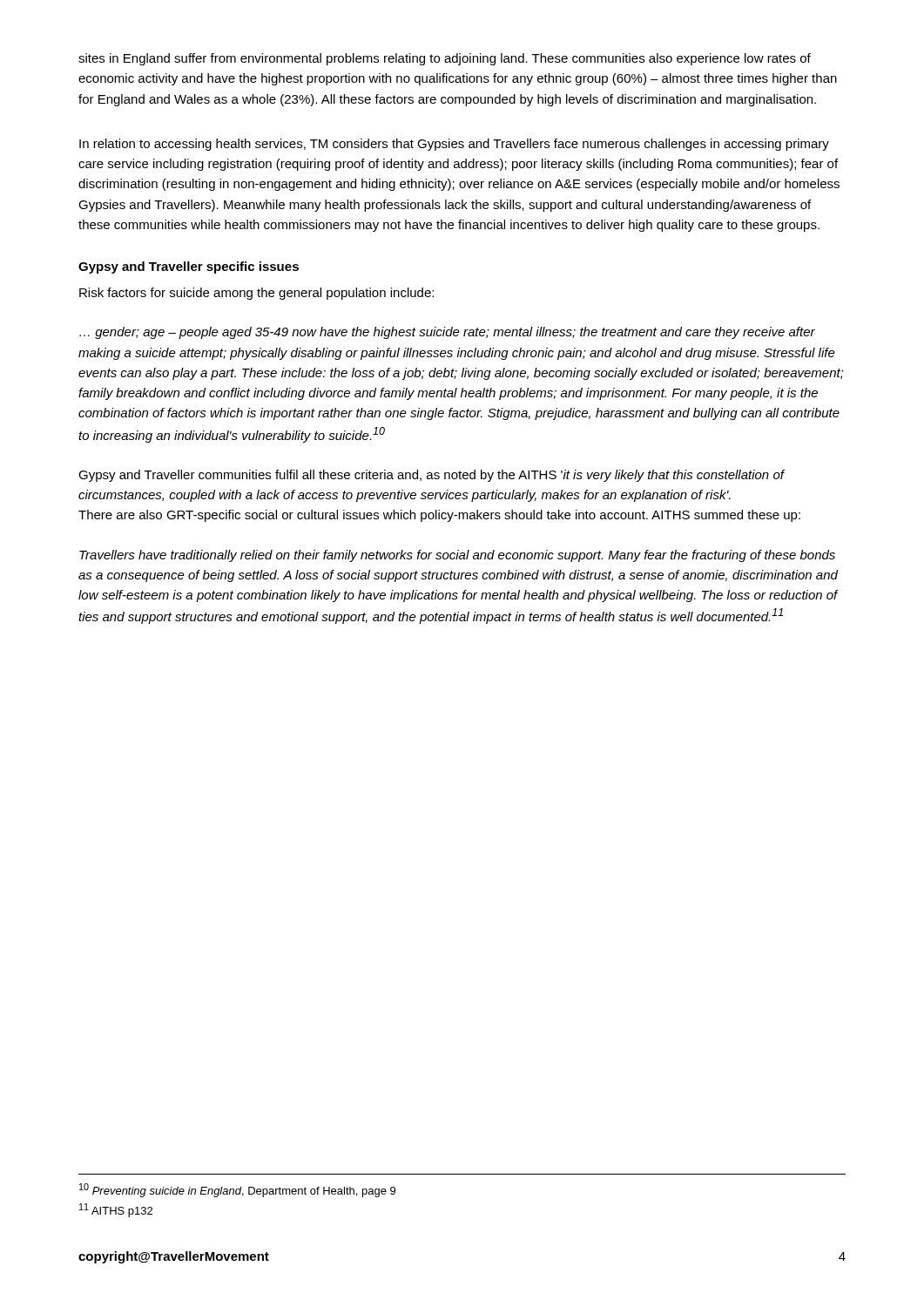Point to the region starting "Gypsy and Traveller specific issues"

[x=189, y=266]
